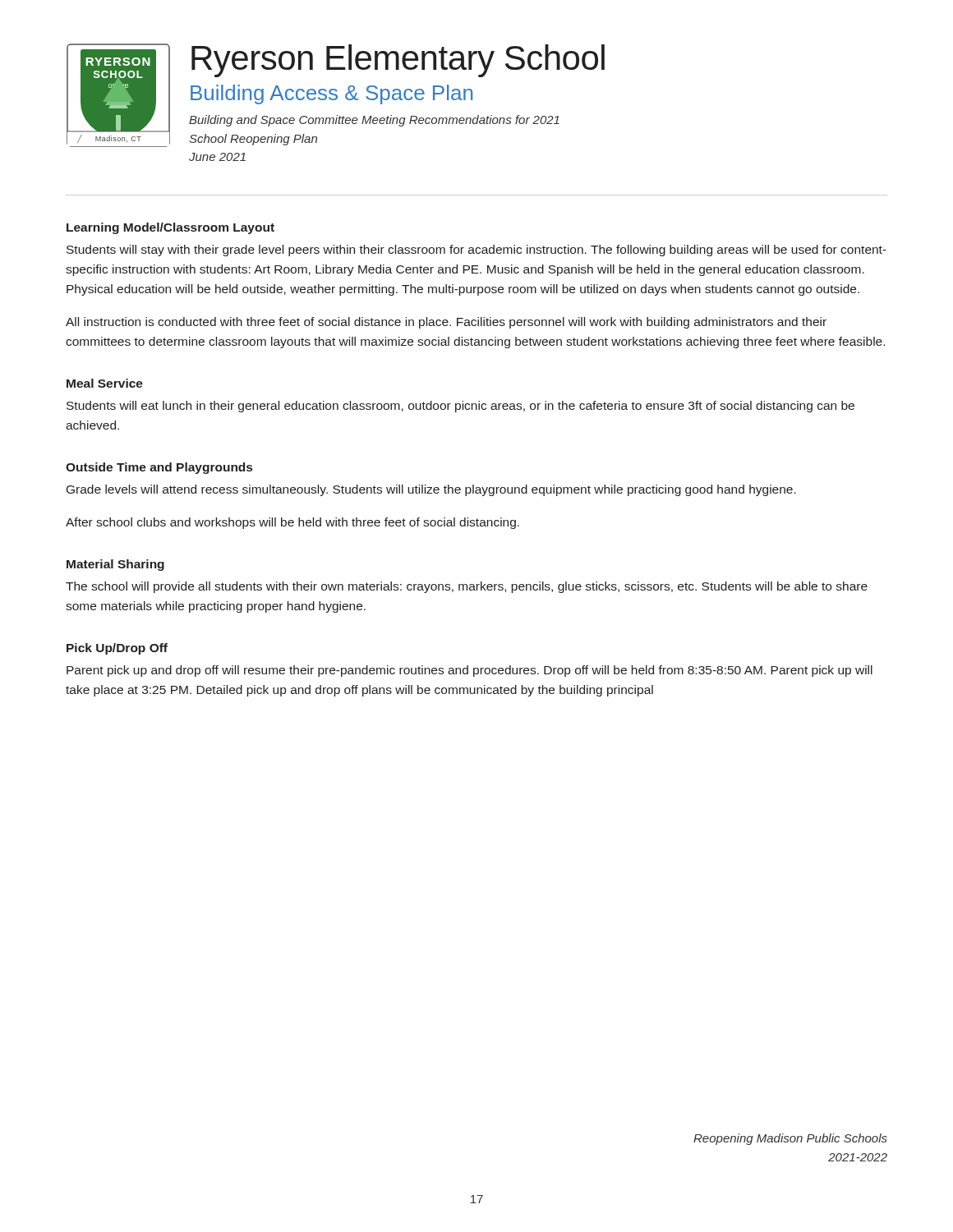Screen dimensions: 1232x953
Task: Click where it says "Meal Service"
Action: 105,383
